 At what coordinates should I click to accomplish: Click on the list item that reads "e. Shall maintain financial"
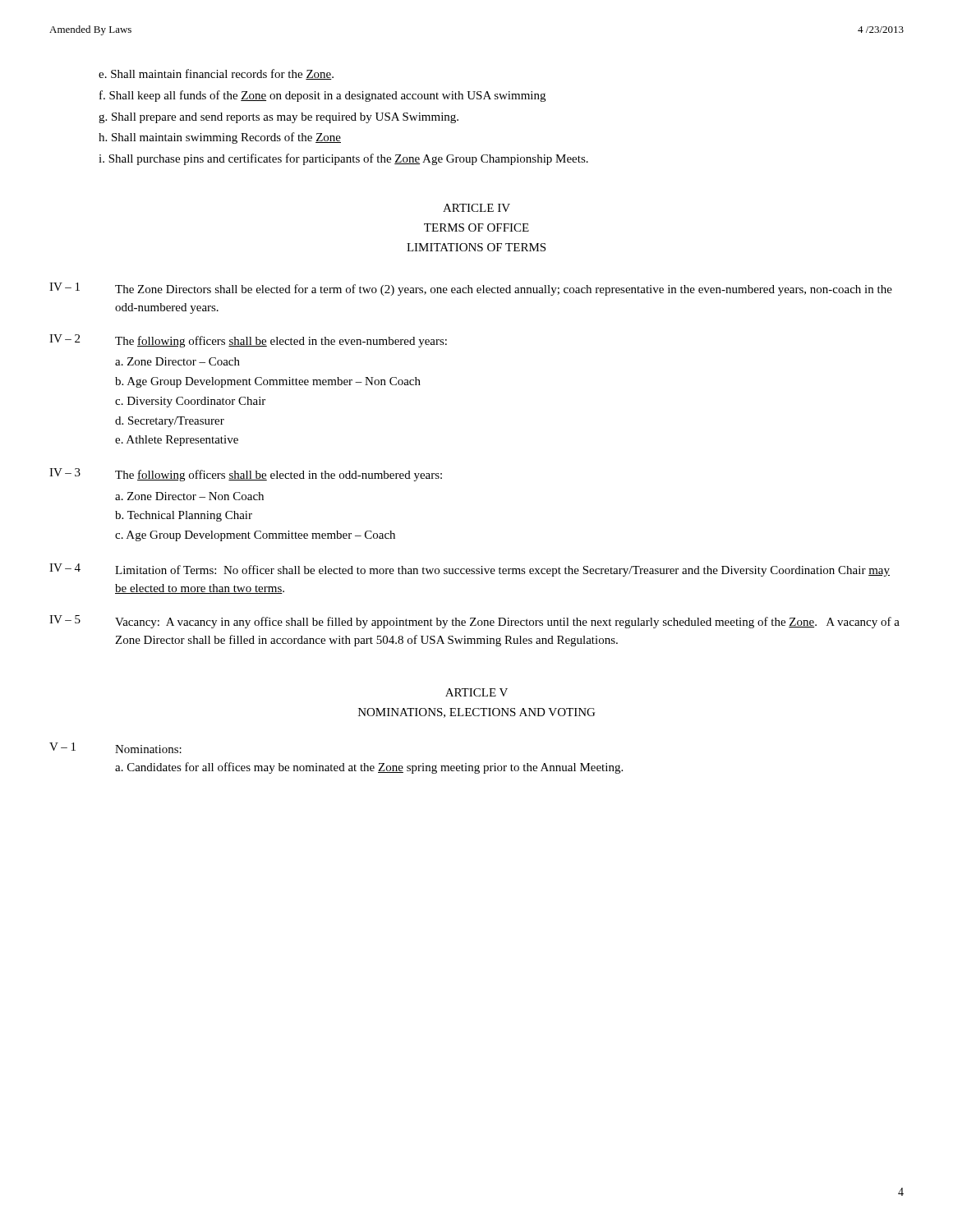pyautogui.click(x=216, y=74)
